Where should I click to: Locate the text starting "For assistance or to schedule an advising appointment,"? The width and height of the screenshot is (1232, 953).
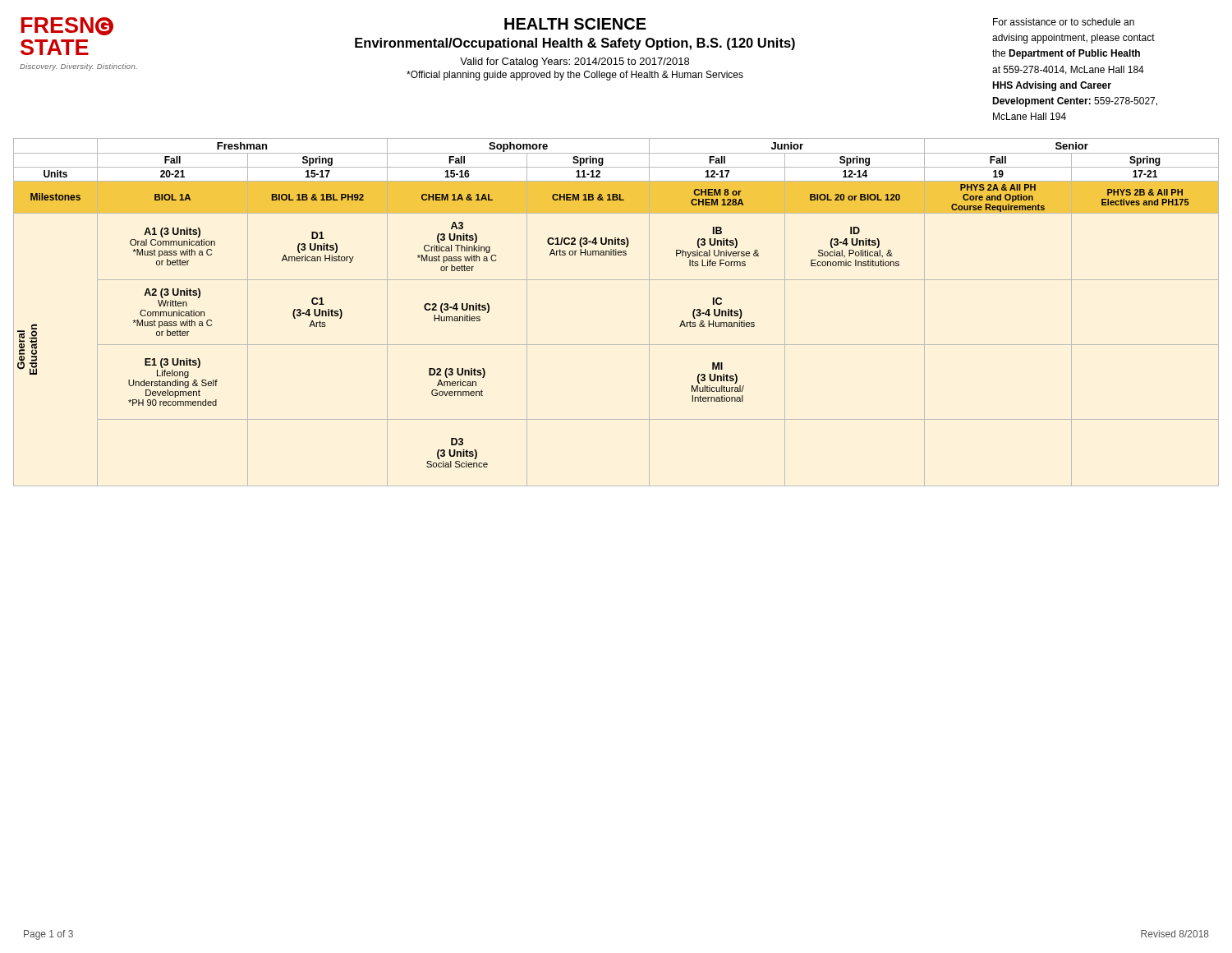(1075, 69)
